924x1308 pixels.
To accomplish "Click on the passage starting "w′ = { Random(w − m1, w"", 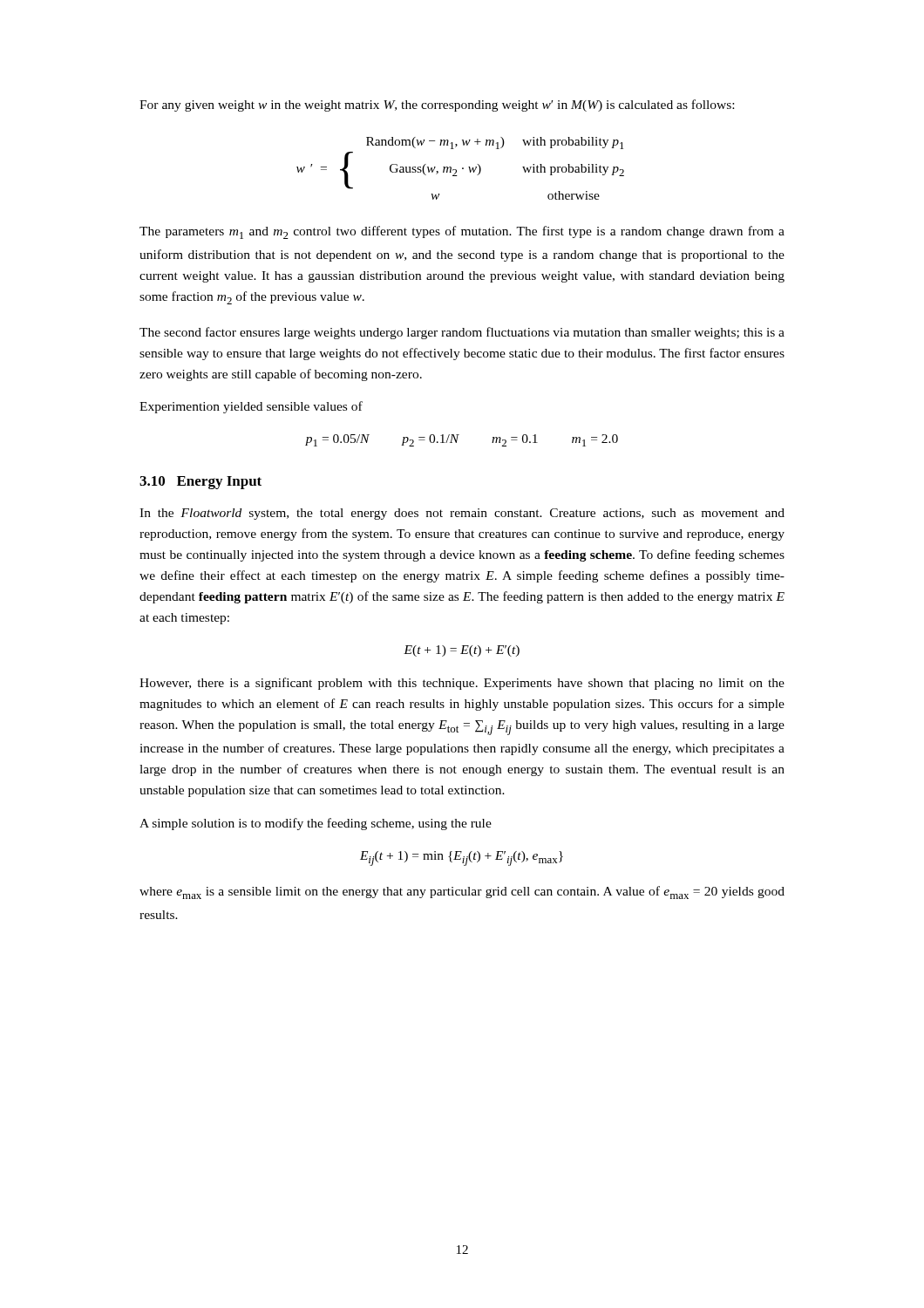I will pos(462,168).
